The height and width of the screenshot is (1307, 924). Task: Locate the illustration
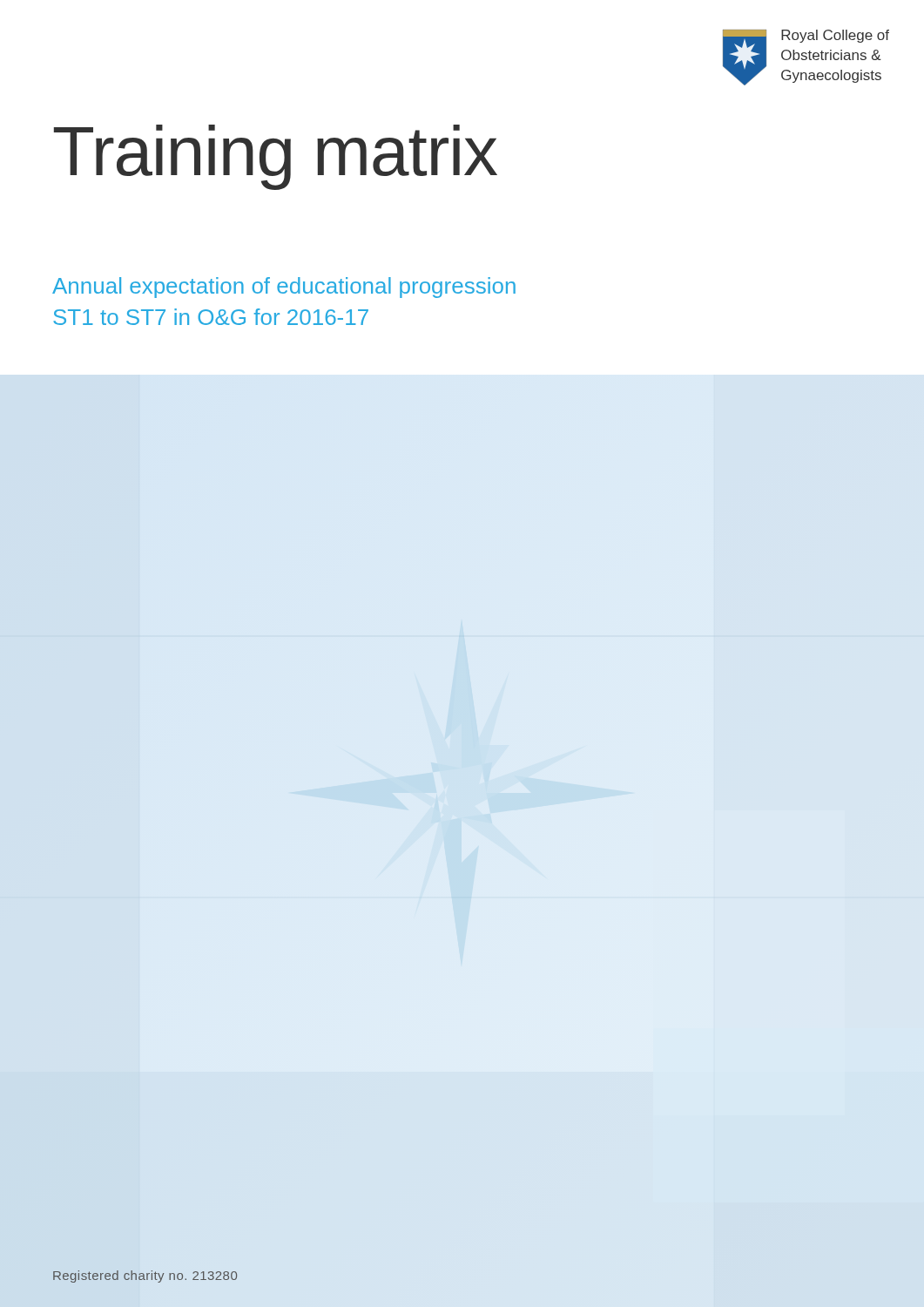(462, 841)
